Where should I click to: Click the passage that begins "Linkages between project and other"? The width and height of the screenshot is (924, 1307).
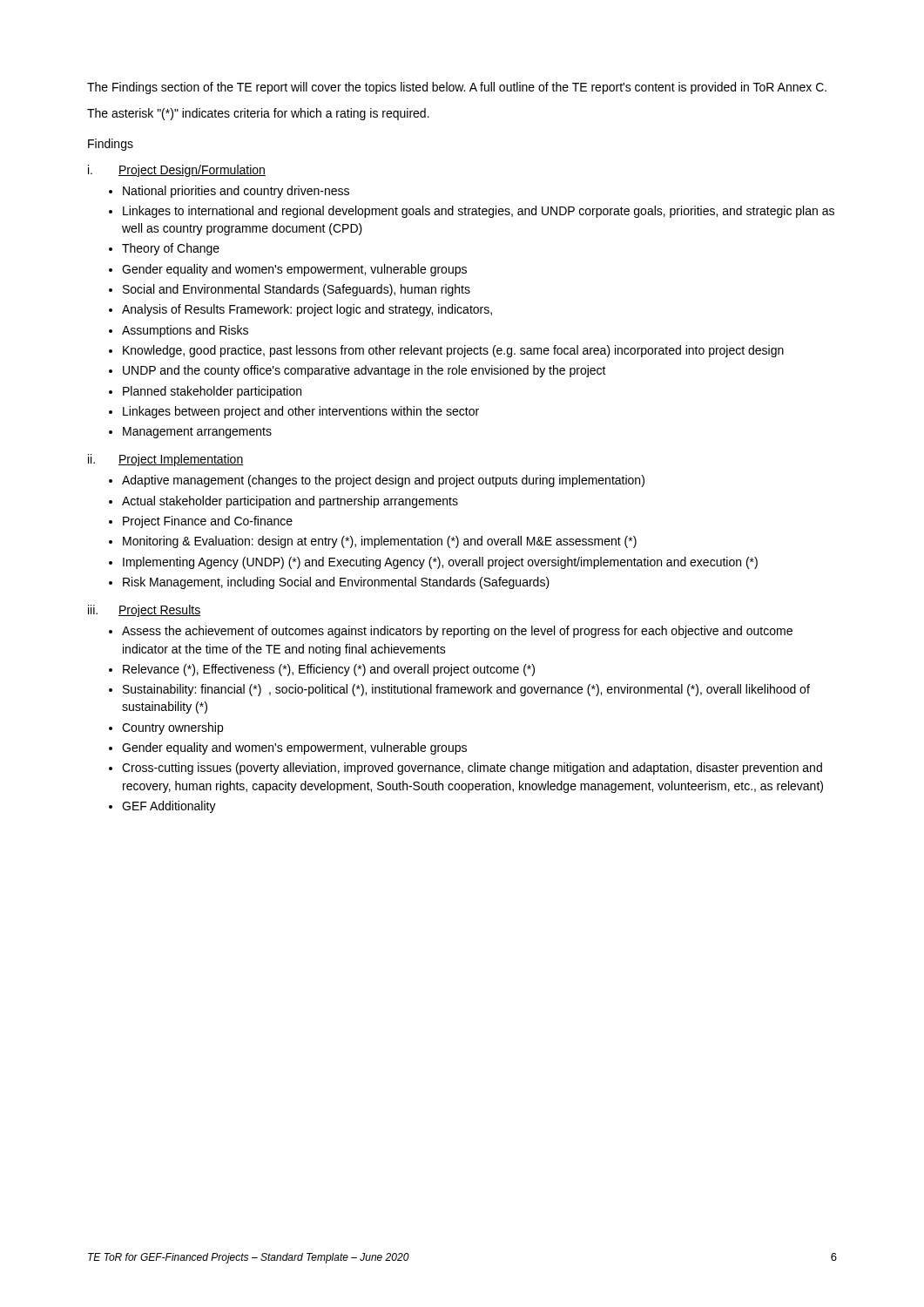[301, 411]
